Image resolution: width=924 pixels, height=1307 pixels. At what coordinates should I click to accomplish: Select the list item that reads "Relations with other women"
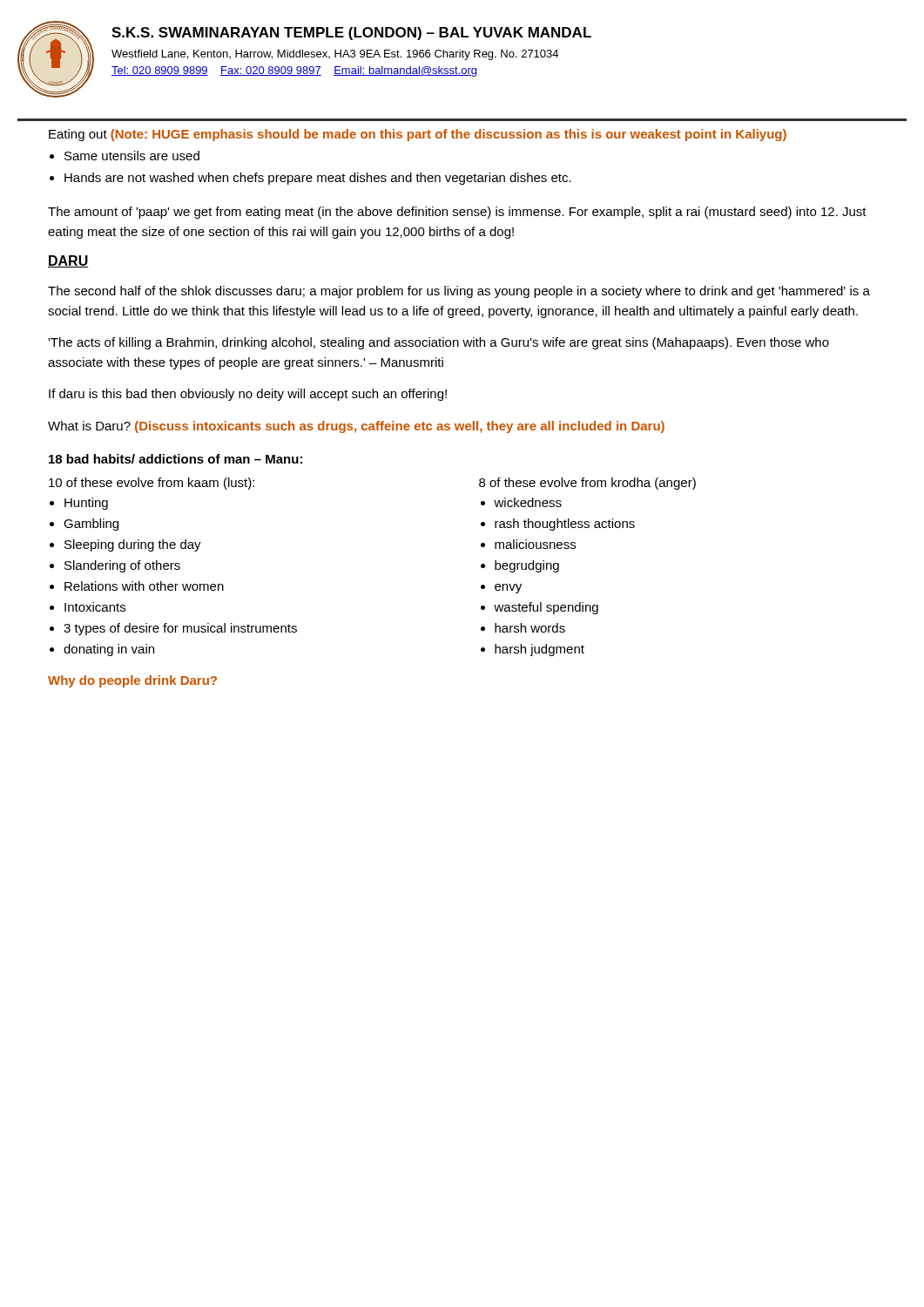click(x=144, y=586)
